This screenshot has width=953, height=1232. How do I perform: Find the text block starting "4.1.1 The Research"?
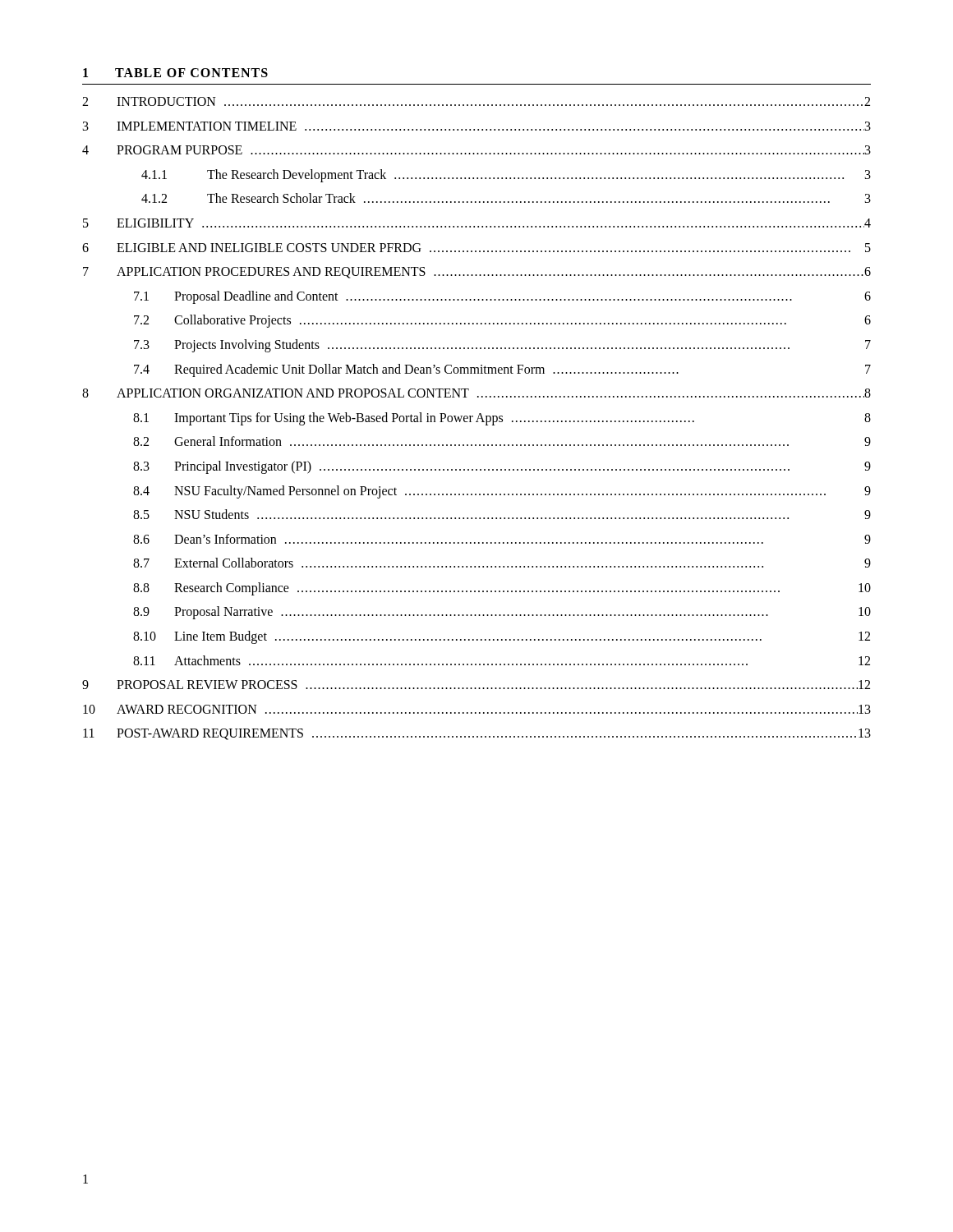[x=494, y=175]
